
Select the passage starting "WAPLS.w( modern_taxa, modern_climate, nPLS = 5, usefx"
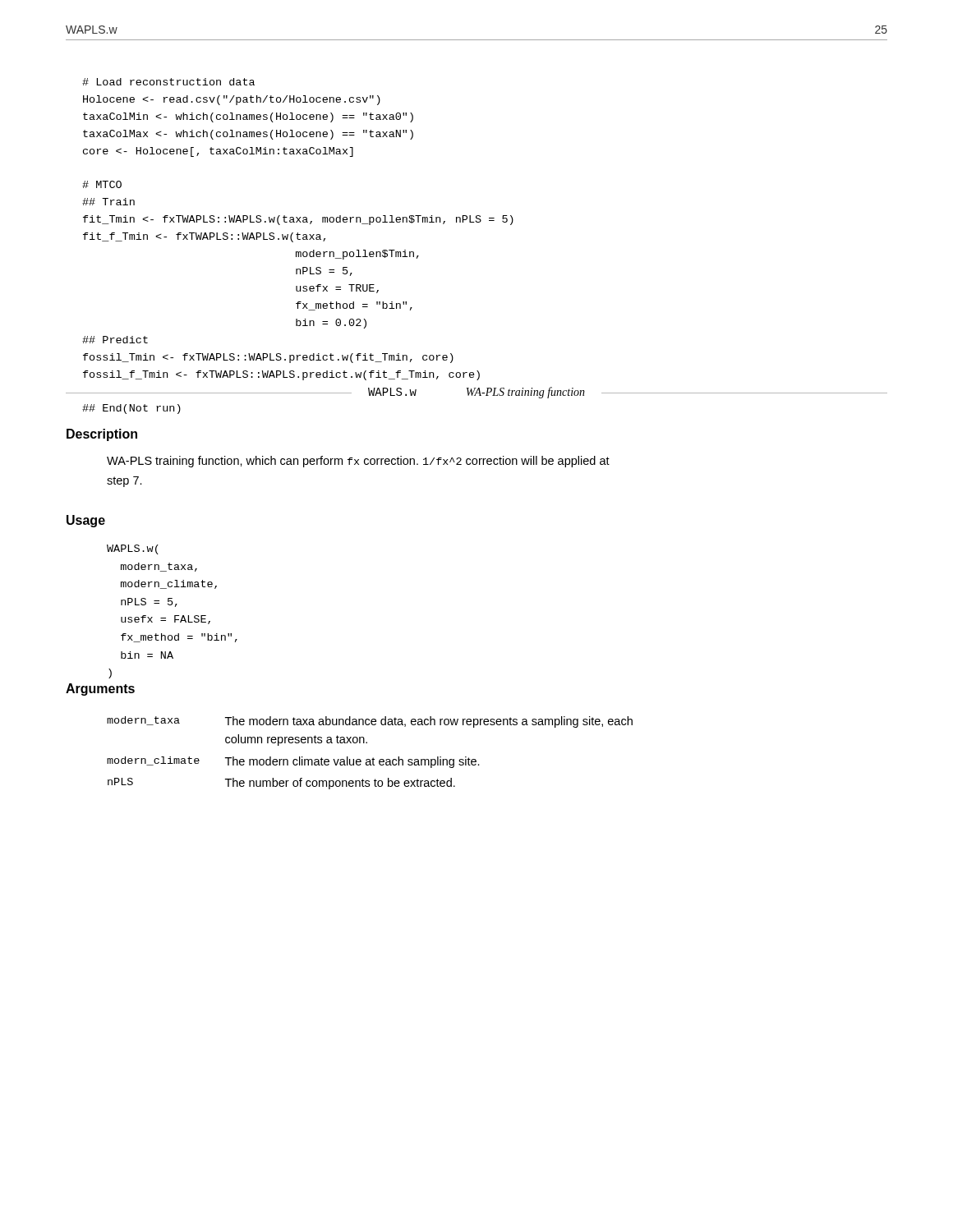click(173, 611)
